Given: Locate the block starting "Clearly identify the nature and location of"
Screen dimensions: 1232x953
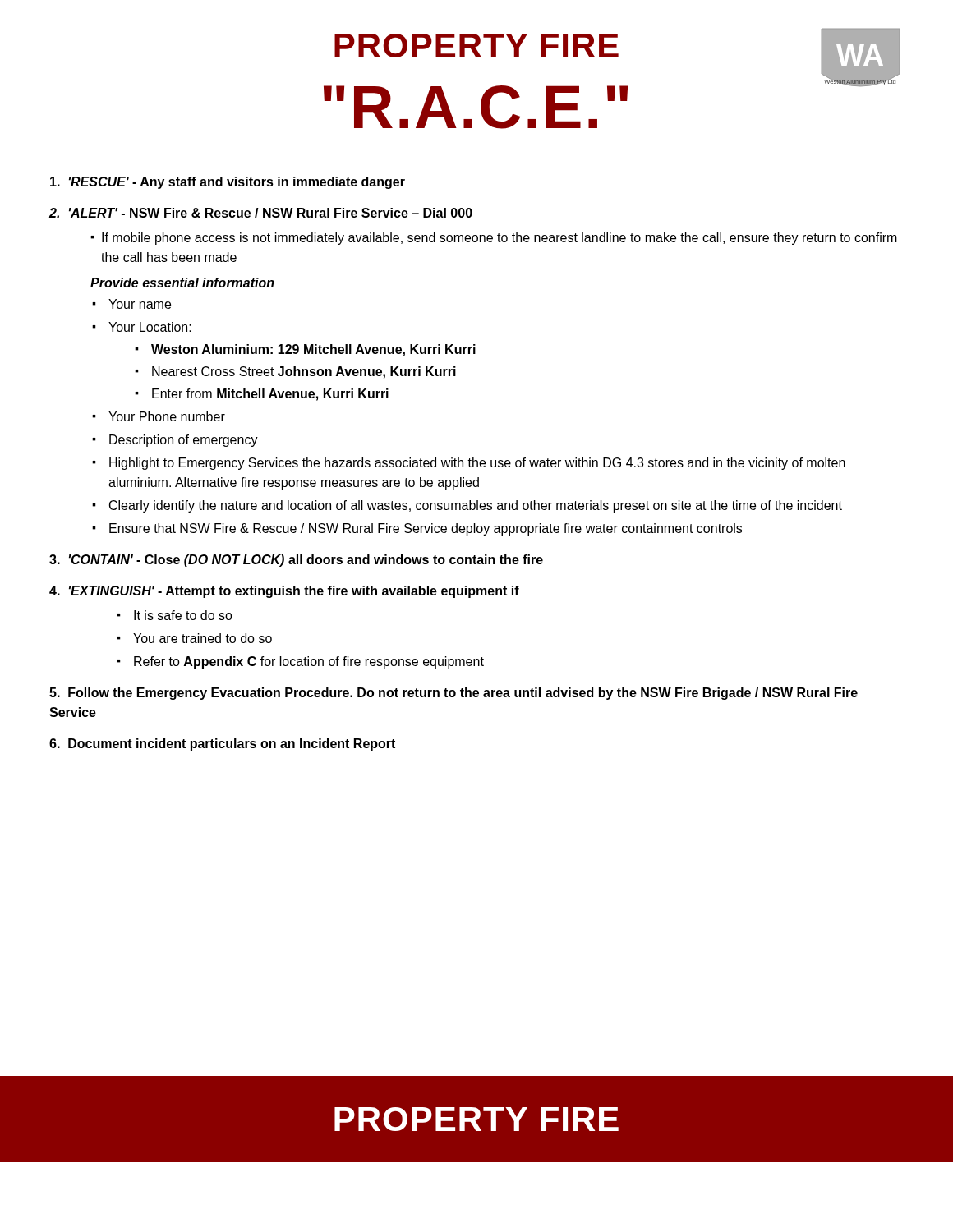Looking at the screenshot, I should pyautogui.click(x=475, y=506).
